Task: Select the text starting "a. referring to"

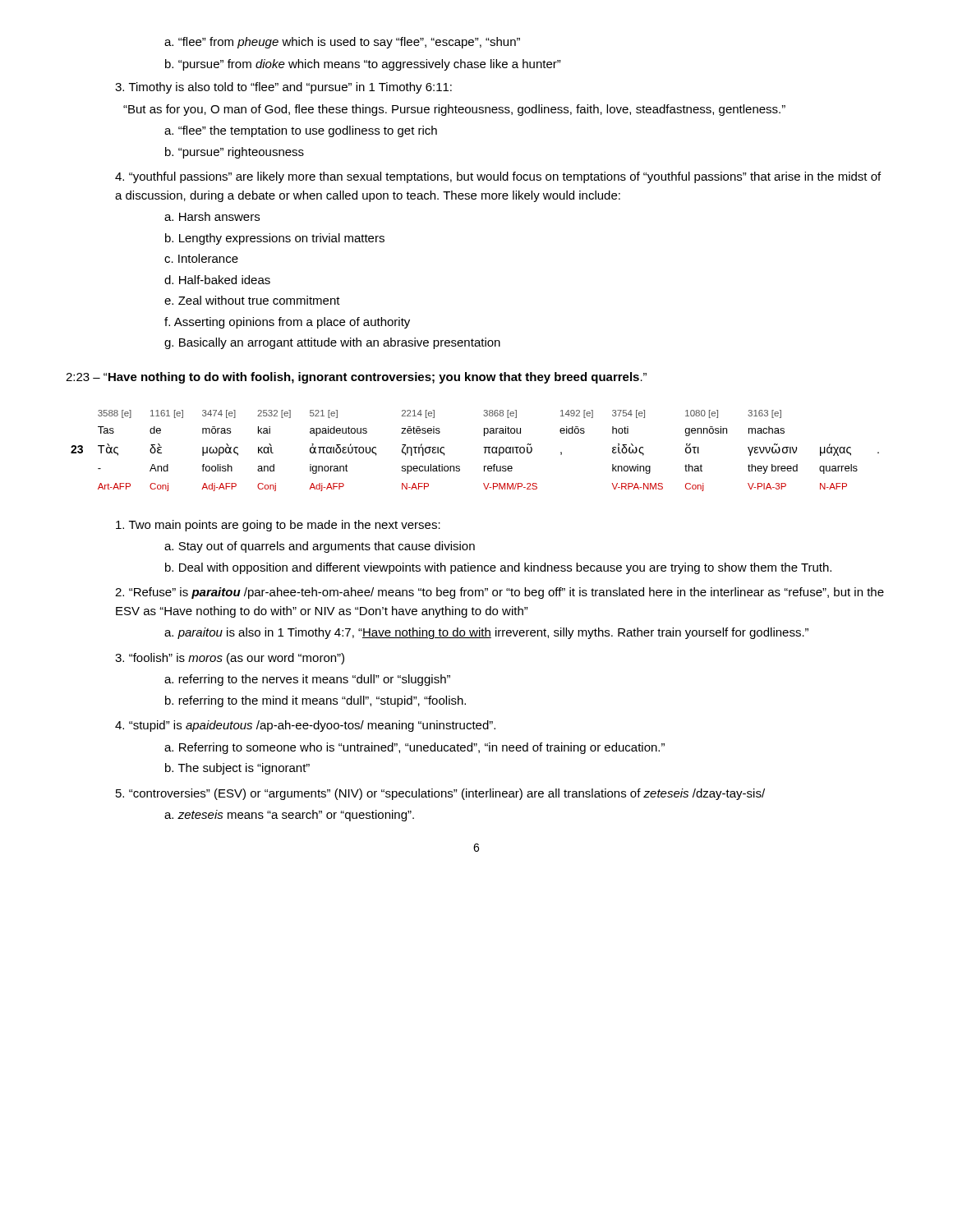Action: [307, 679]
